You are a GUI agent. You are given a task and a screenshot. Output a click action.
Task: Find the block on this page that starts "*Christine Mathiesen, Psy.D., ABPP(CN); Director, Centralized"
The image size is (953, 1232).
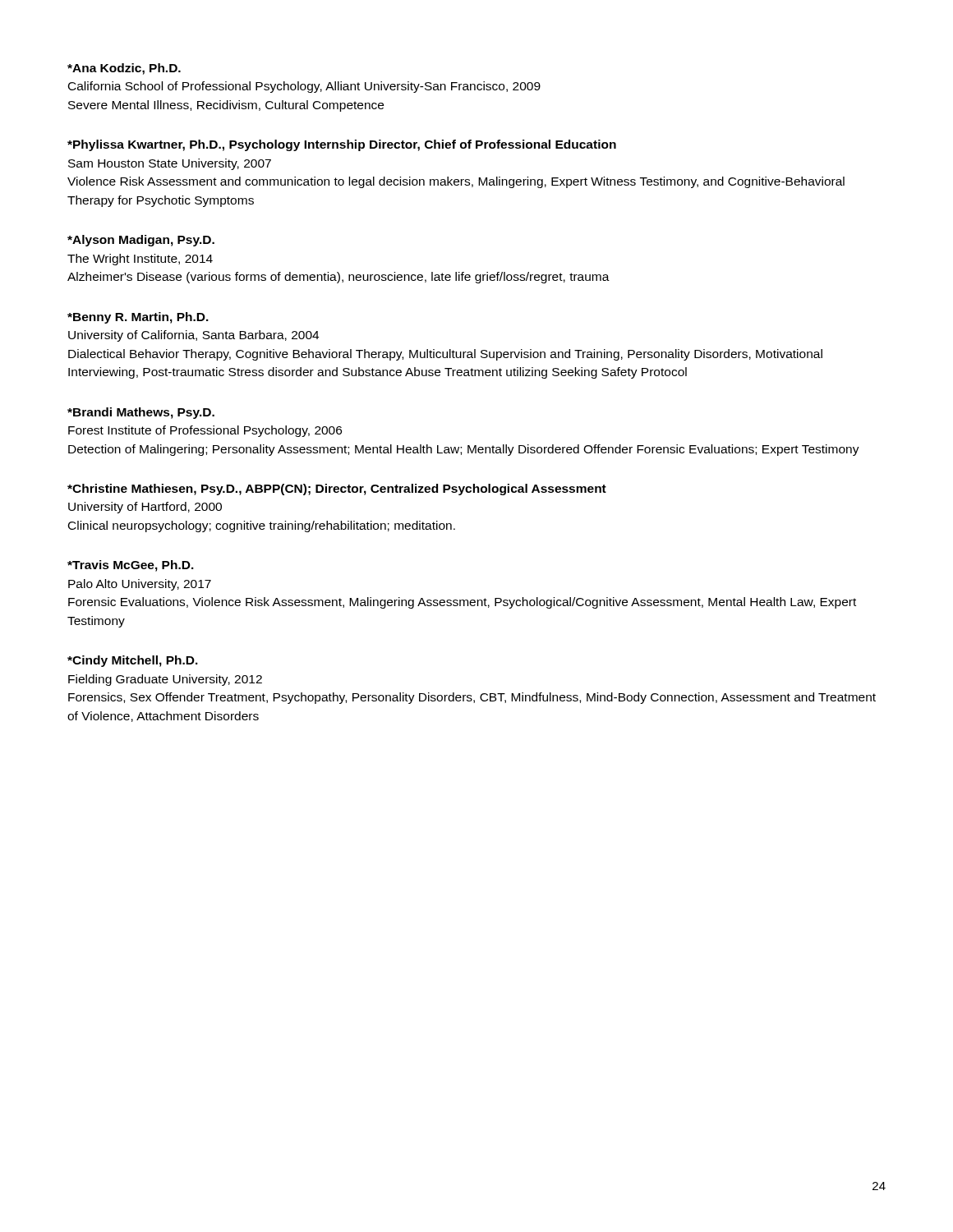pos(337,490)
